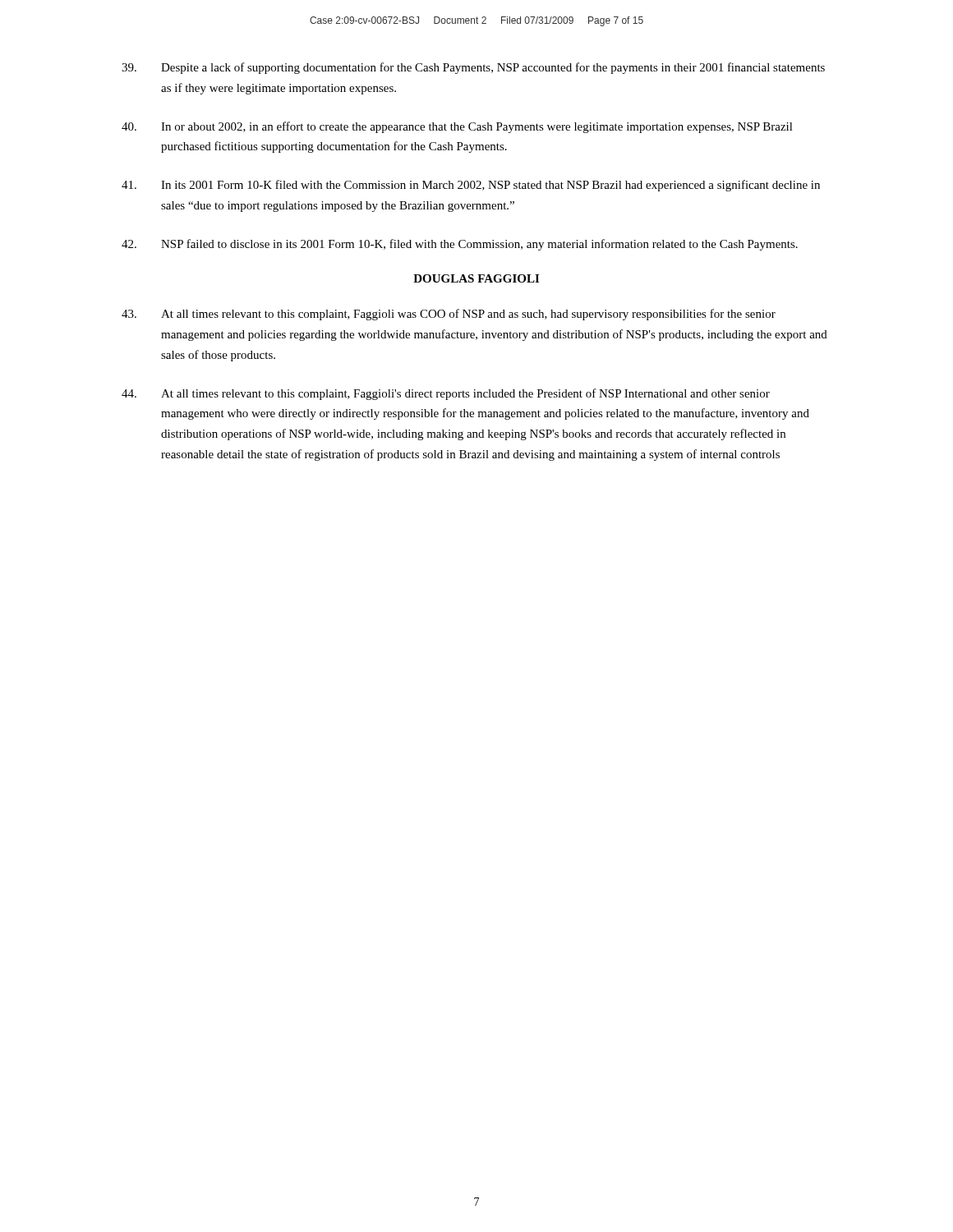Point to the region starting "44. At all times relevant to this complaint,"
953x1232 pixels.
(476, 424)
